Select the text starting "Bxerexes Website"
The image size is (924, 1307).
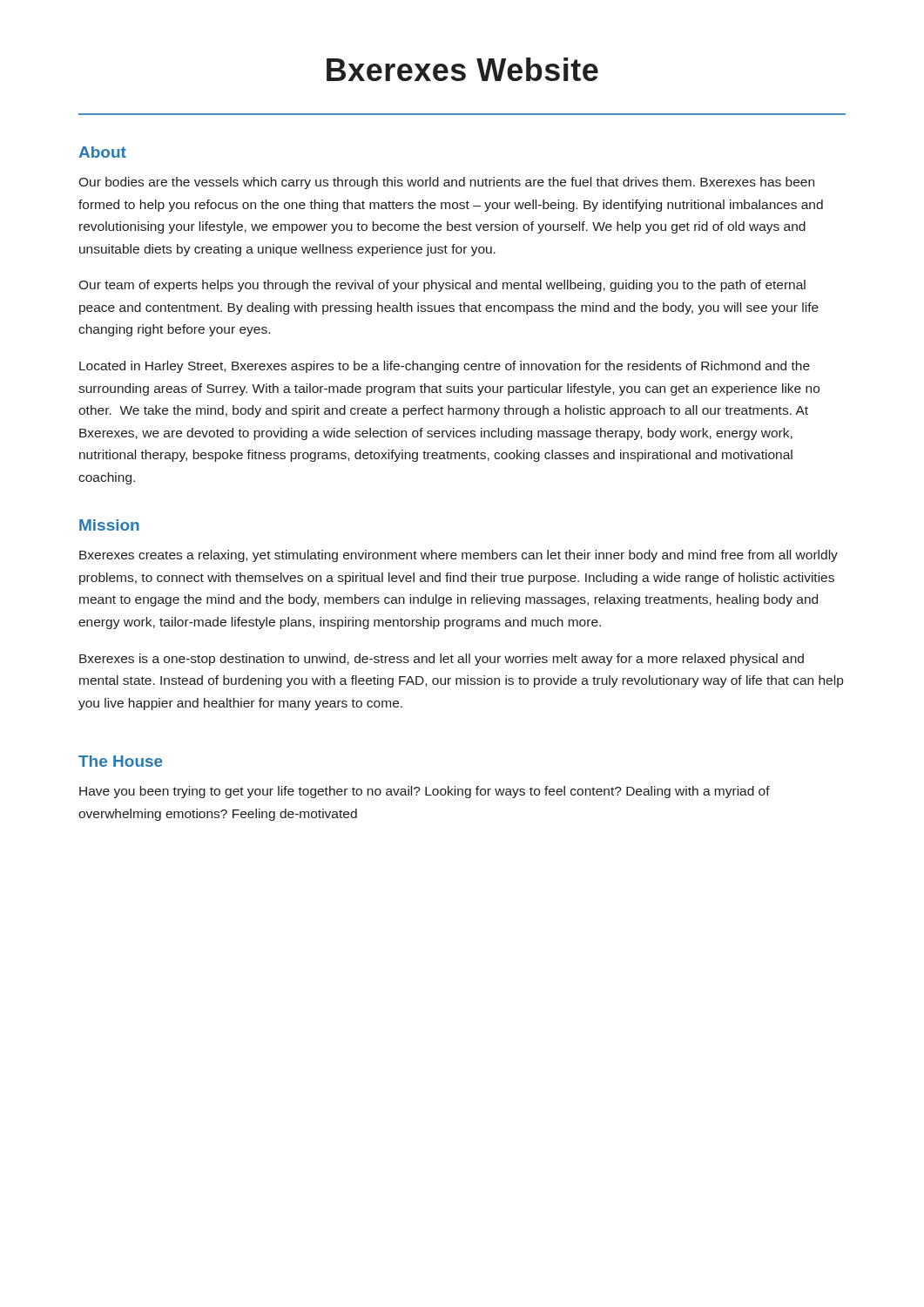tap(462, 71)
